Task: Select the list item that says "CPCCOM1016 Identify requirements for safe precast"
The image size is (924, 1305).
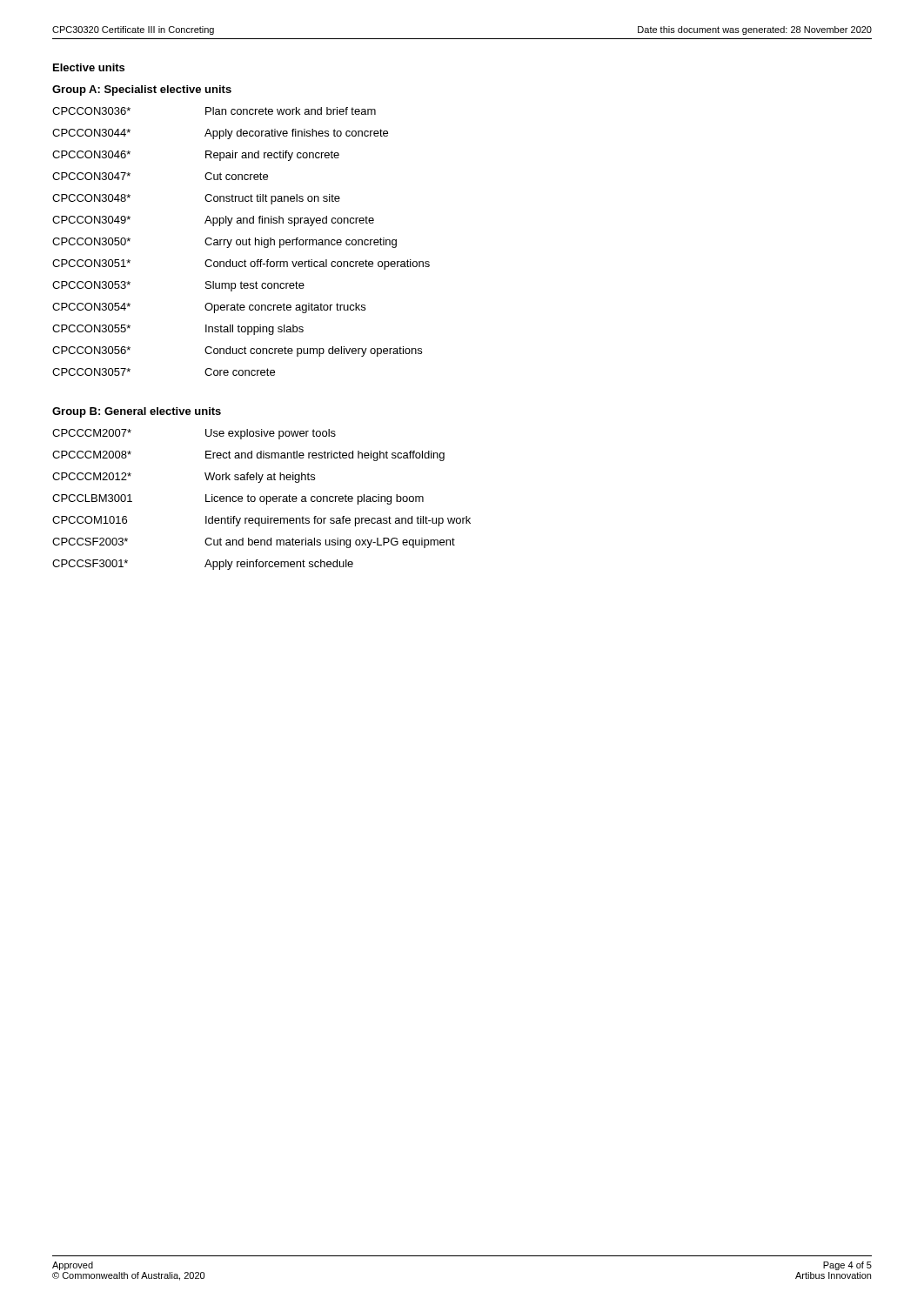Action: tap(262, 520)
